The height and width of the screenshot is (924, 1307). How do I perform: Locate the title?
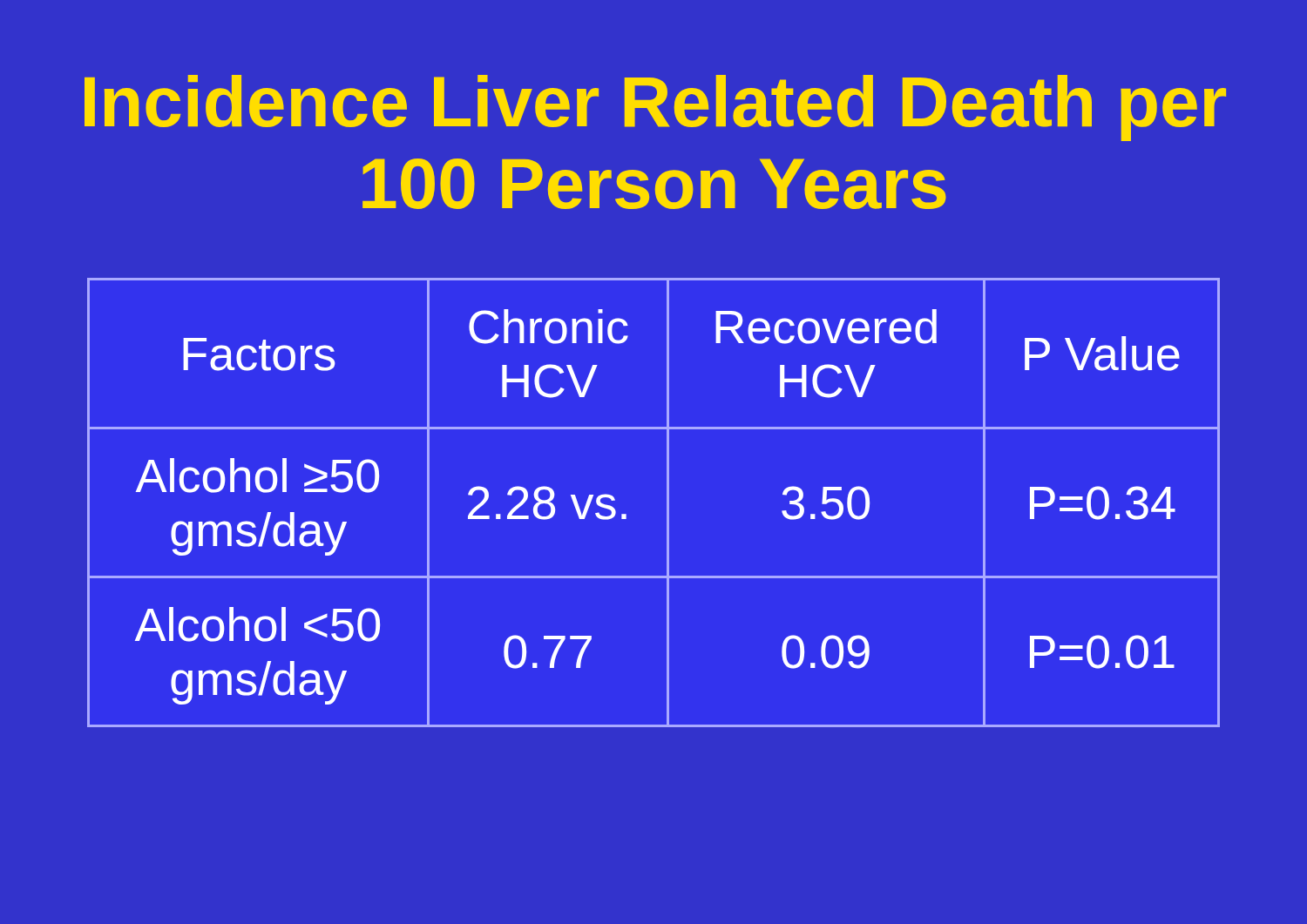pos(654,143)
